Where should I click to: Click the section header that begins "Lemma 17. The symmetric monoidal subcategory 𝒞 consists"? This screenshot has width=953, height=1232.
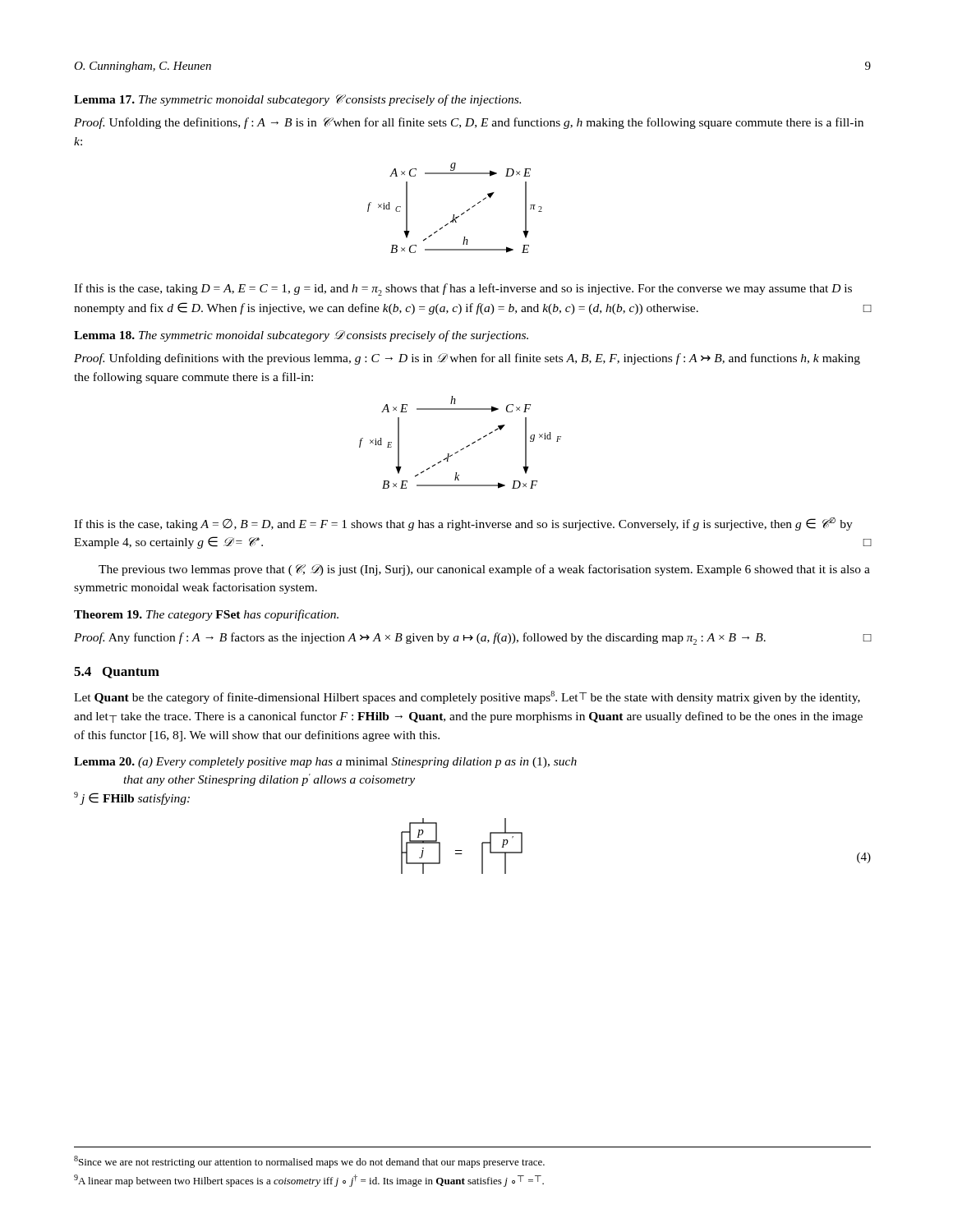point(298,99)
